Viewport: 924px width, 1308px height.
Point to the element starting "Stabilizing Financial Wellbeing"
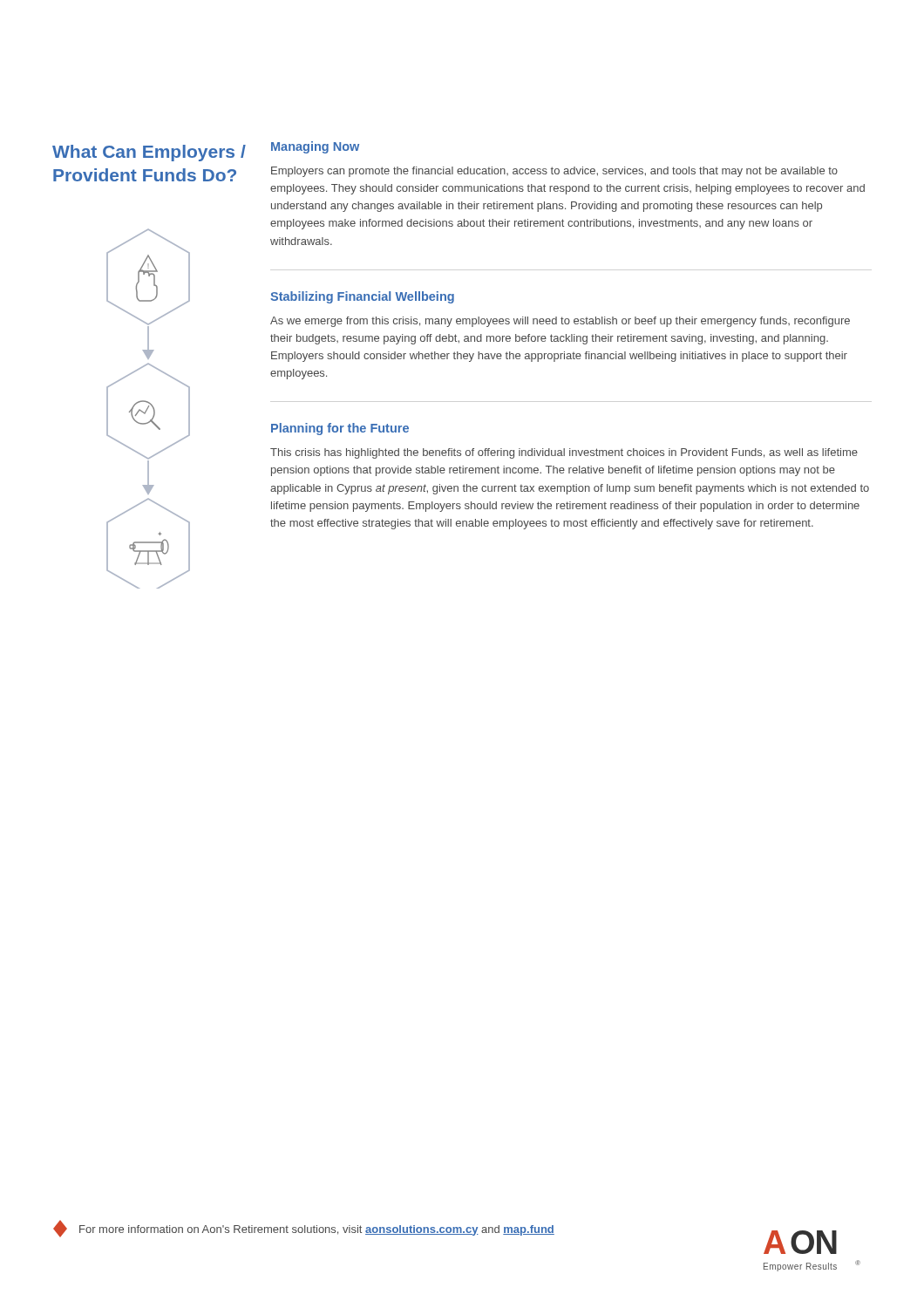point(362,297)
